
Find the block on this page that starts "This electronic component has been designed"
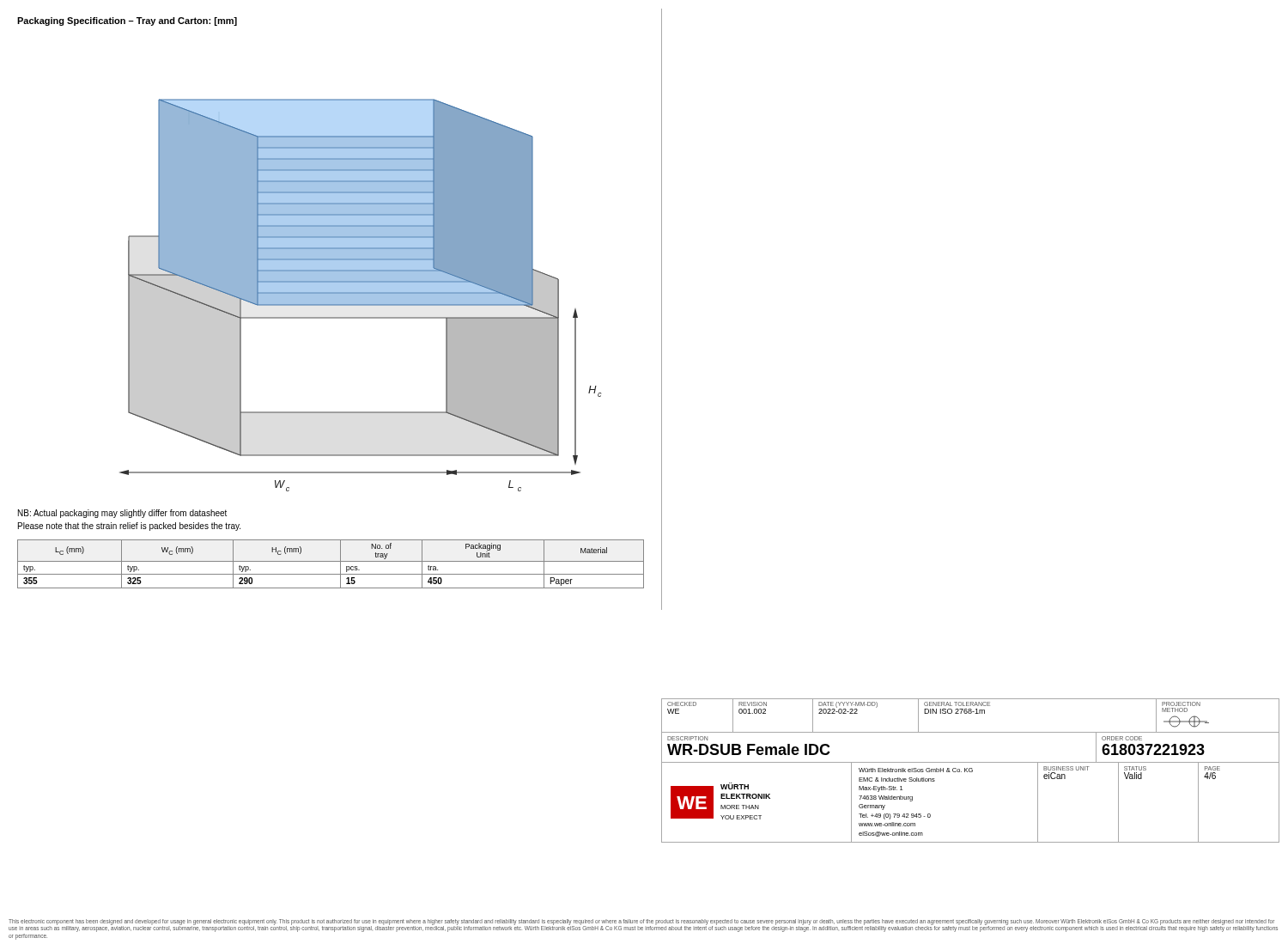pos(643,928)
